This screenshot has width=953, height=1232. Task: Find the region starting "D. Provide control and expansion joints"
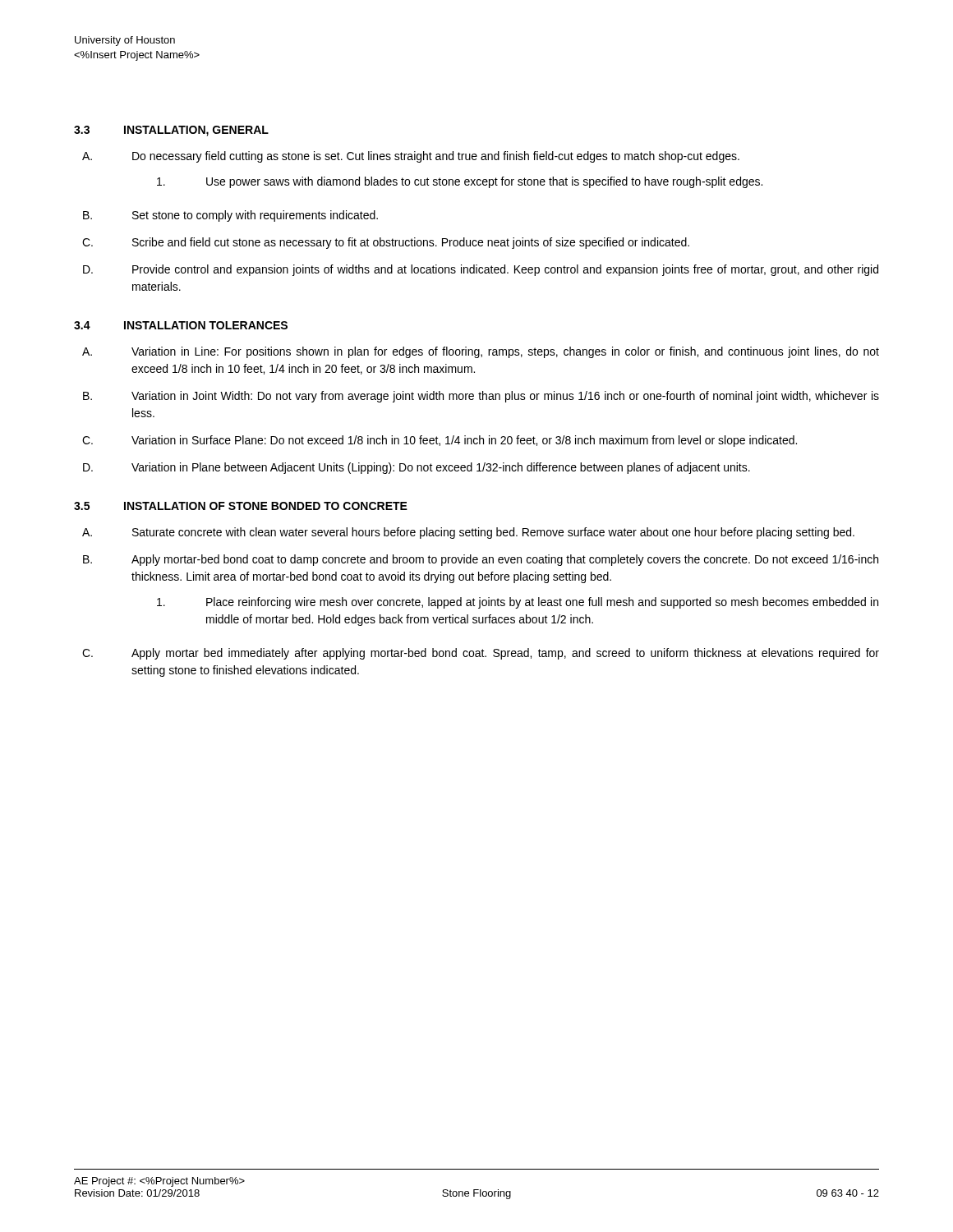tap(476, 278)
